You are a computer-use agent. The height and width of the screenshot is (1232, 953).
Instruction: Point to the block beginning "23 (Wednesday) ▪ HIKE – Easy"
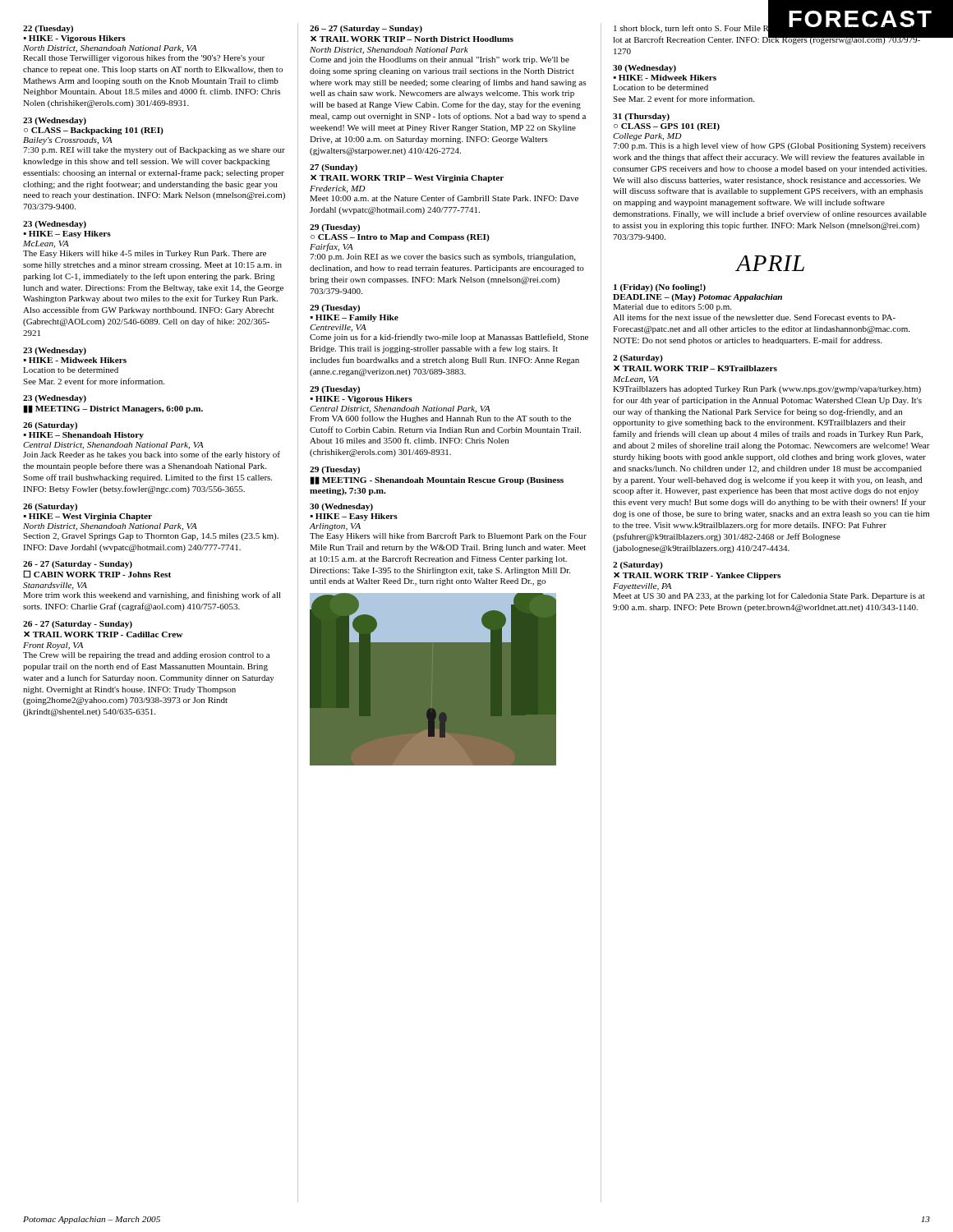154,279
